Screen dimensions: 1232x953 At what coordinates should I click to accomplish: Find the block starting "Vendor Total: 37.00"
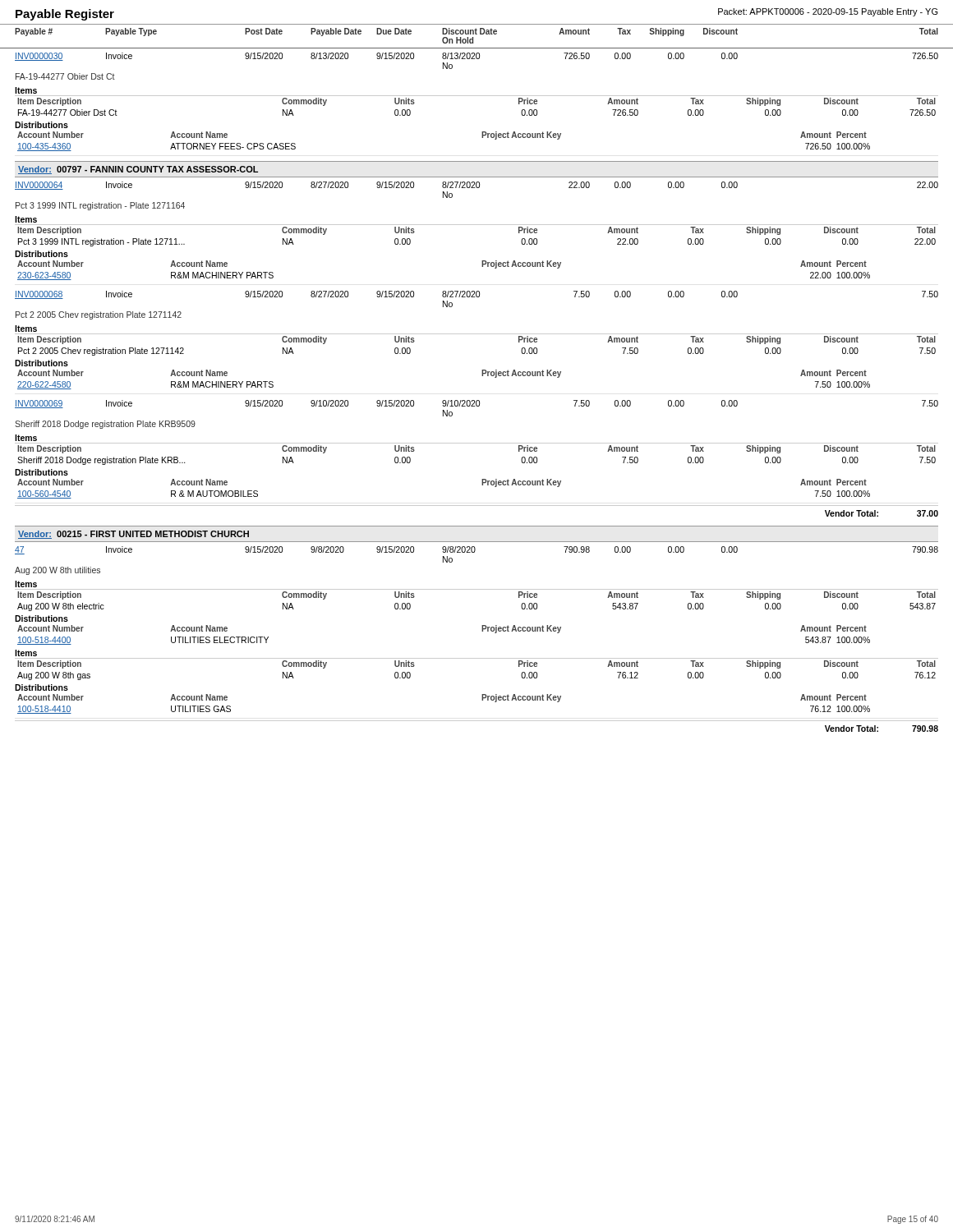pos(881,513)
